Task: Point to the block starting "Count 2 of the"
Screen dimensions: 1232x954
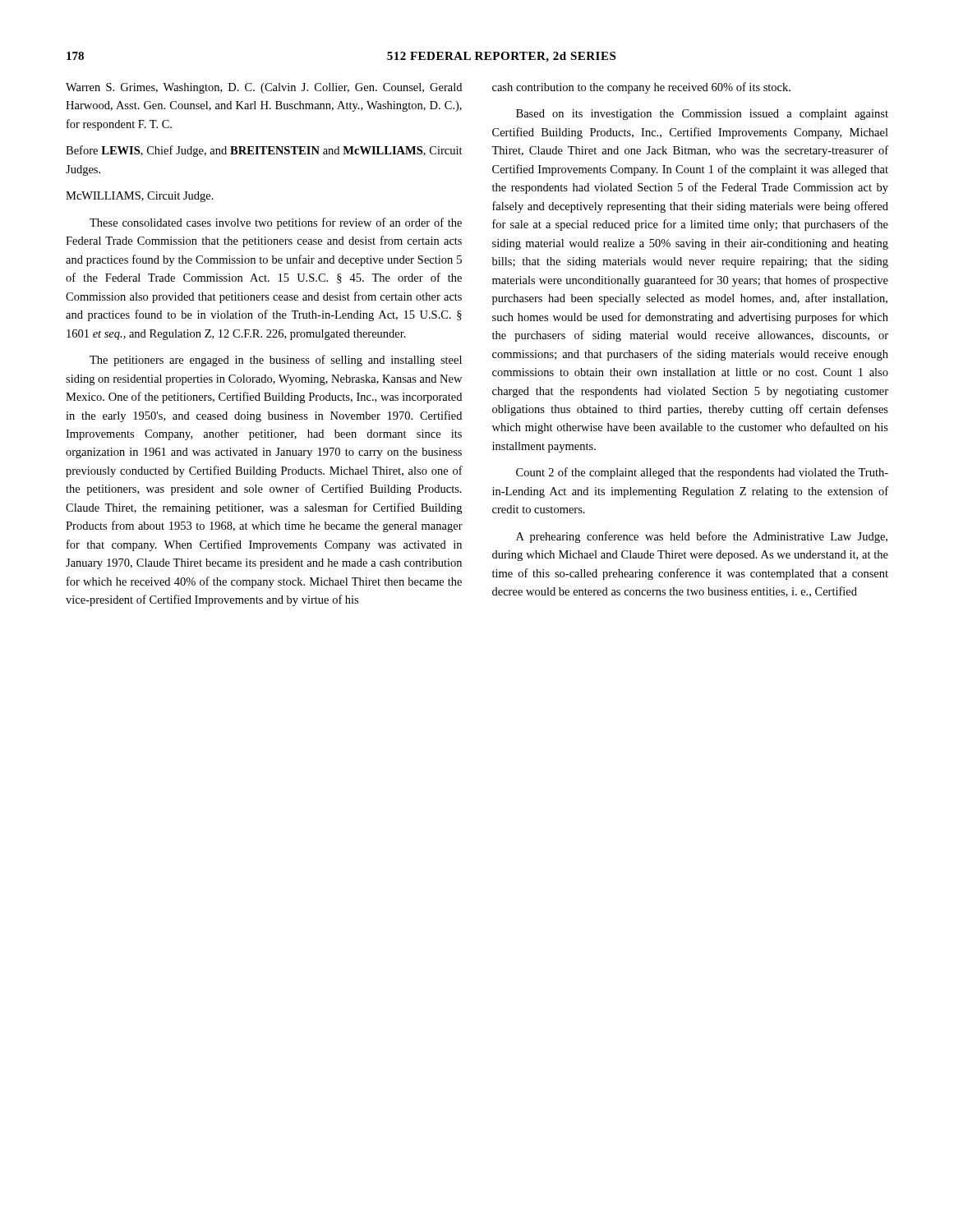Action: (x=690, y=491)
